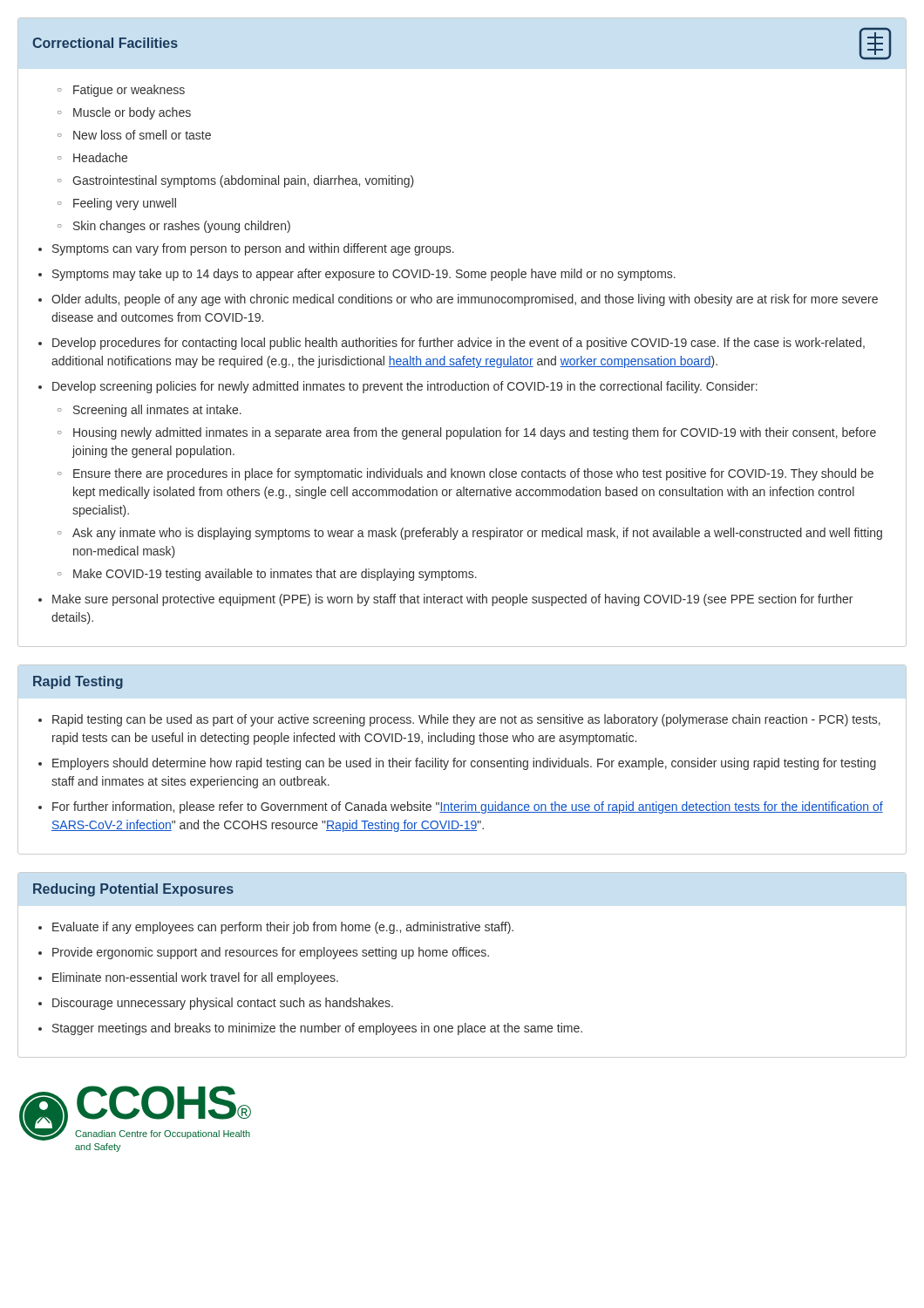
Task: Select the region starting "Feeling very unwell"
Action: point(125,203)
